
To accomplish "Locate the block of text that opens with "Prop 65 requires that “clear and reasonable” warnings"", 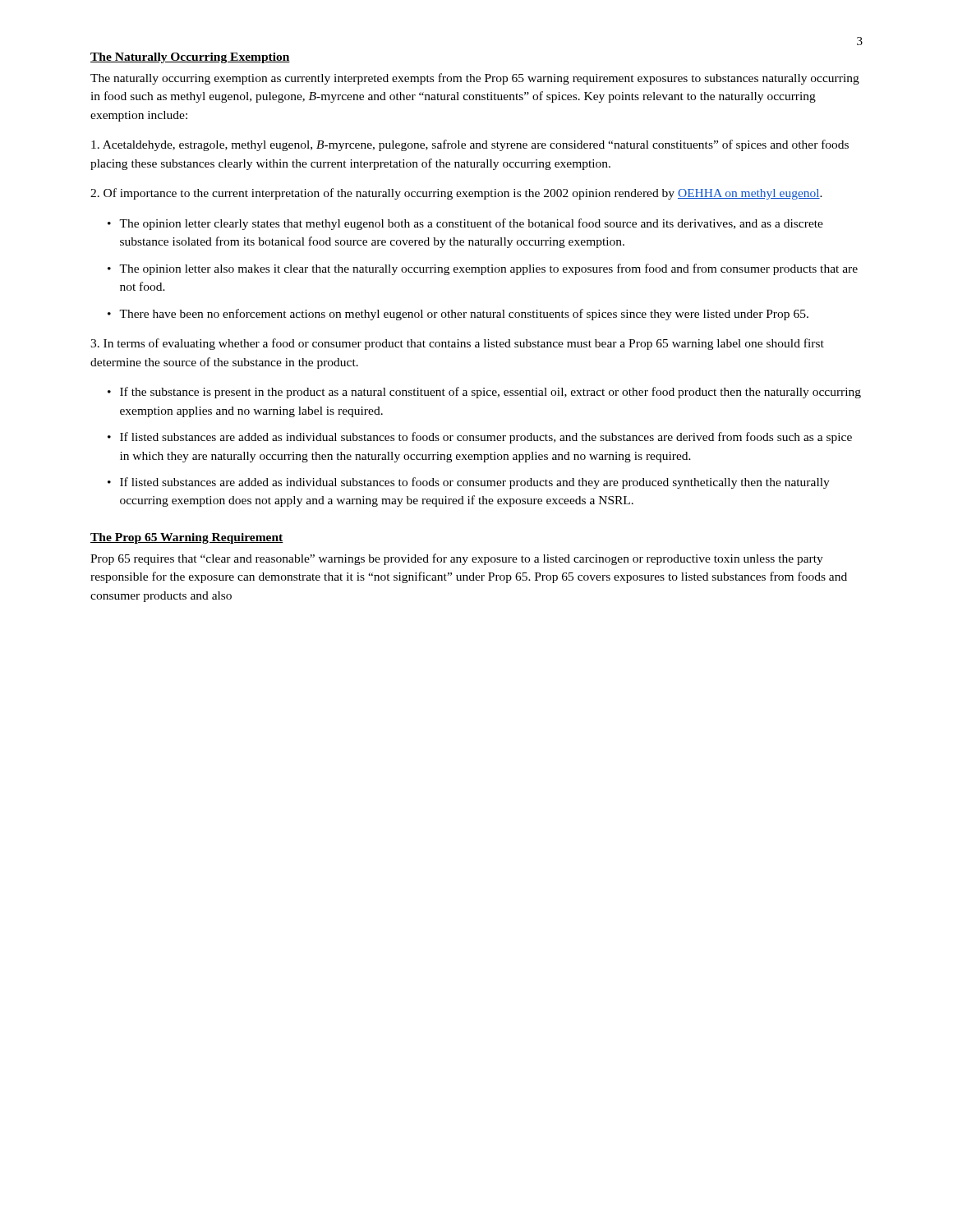I will pyautogui.click(x=469, y=577).
